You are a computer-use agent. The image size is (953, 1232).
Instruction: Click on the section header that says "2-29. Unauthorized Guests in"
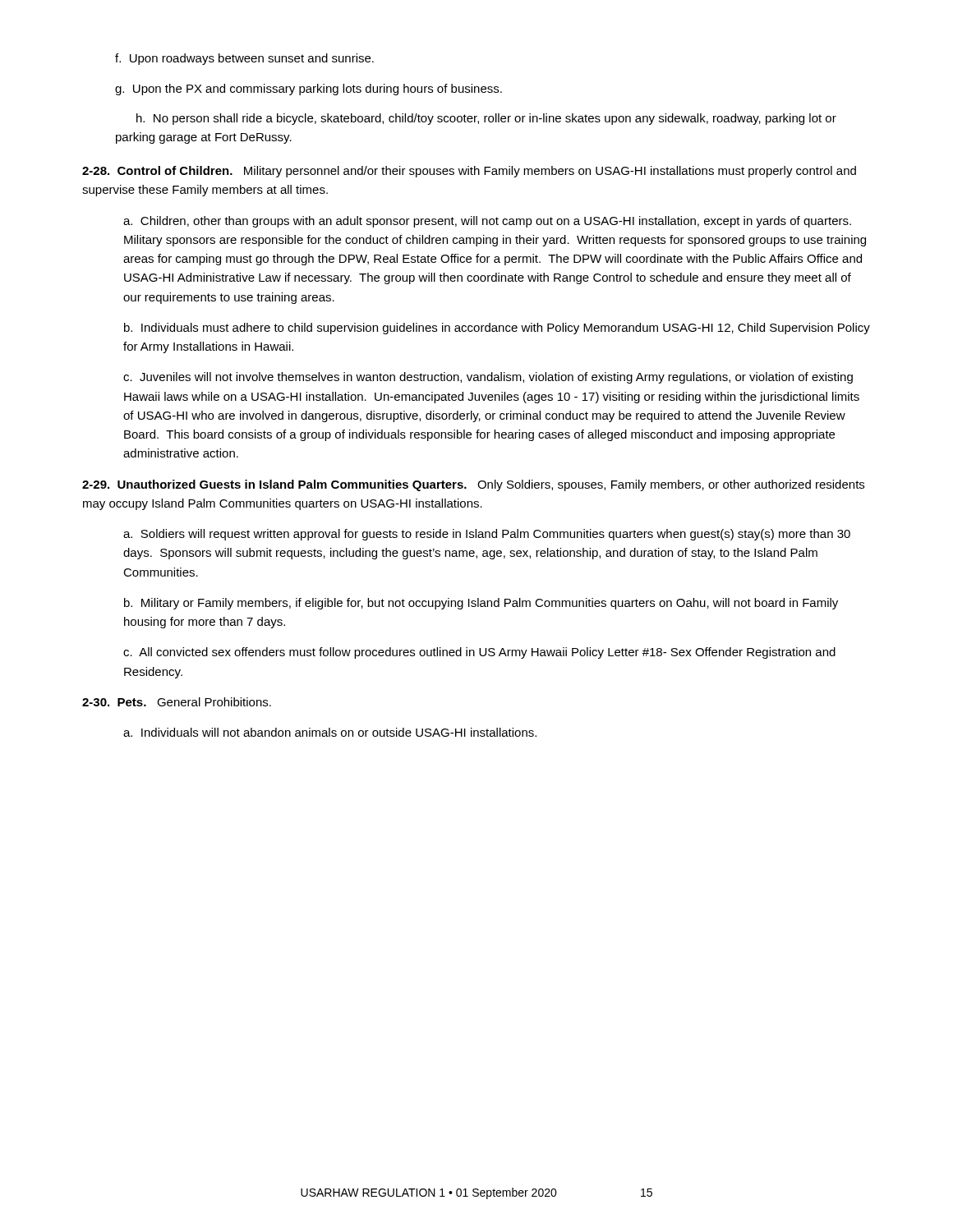pos(474,493)
